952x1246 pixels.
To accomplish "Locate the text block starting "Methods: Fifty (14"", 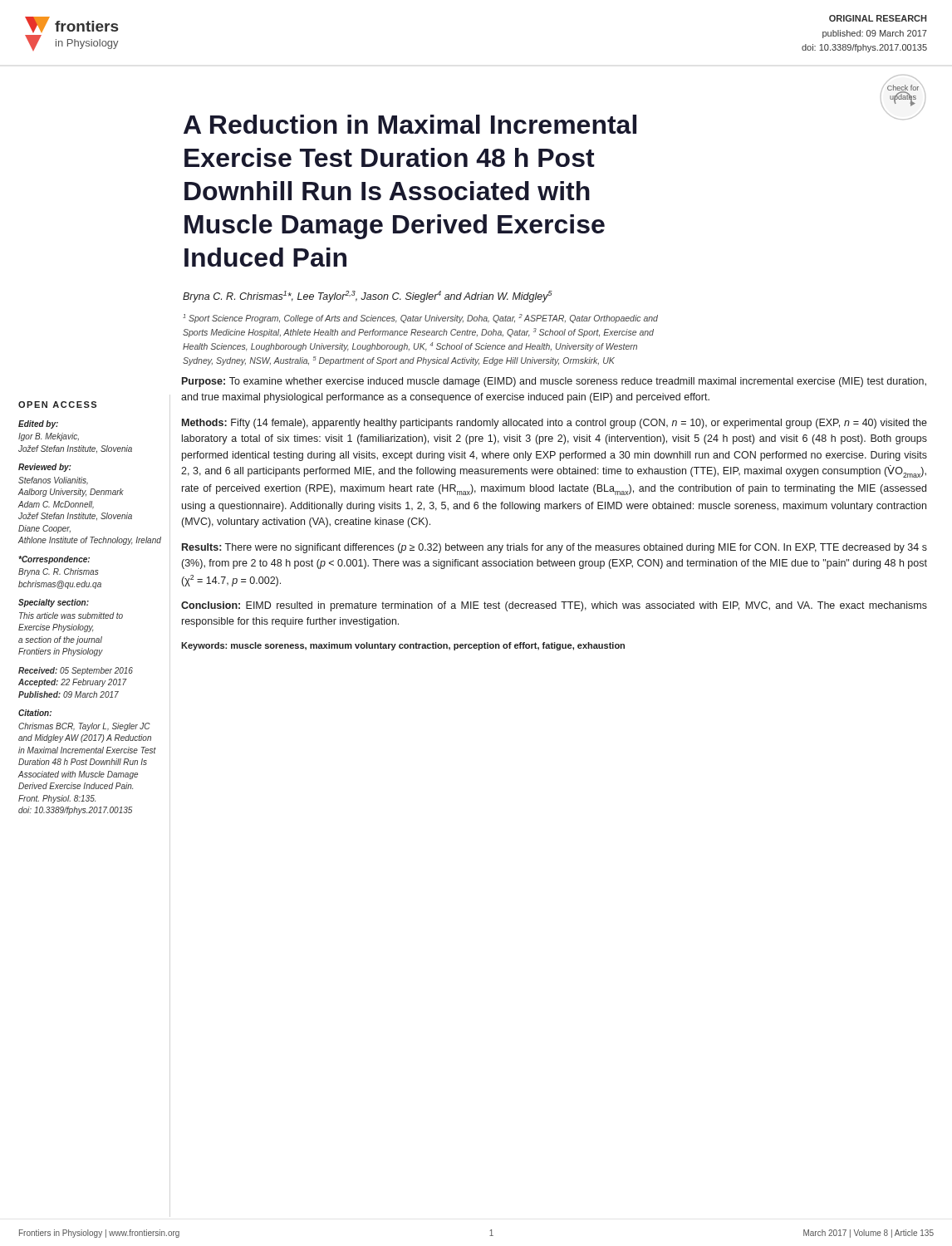I will coord(554,472).
